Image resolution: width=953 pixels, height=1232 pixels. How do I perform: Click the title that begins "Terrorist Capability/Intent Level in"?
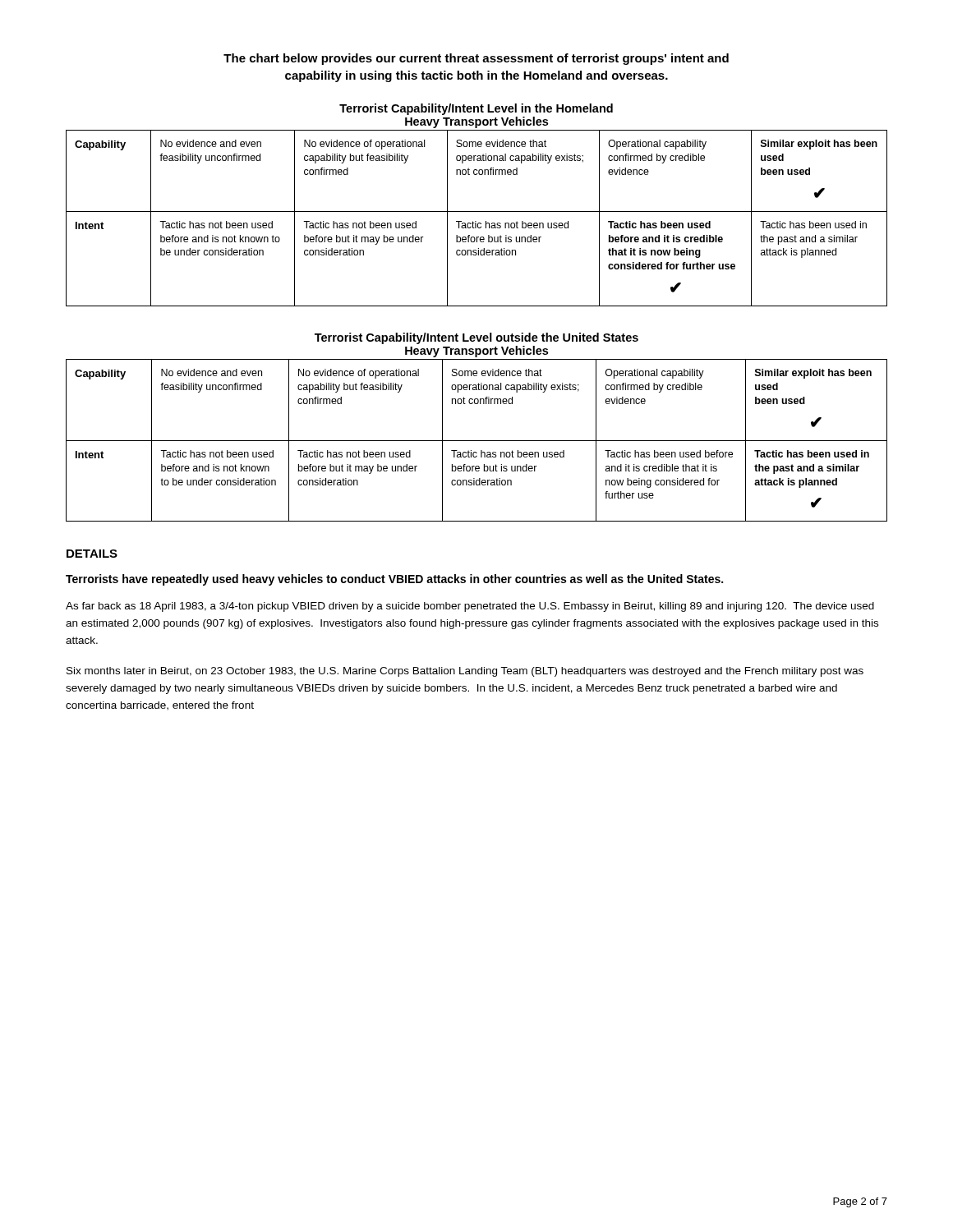(476, 115)
